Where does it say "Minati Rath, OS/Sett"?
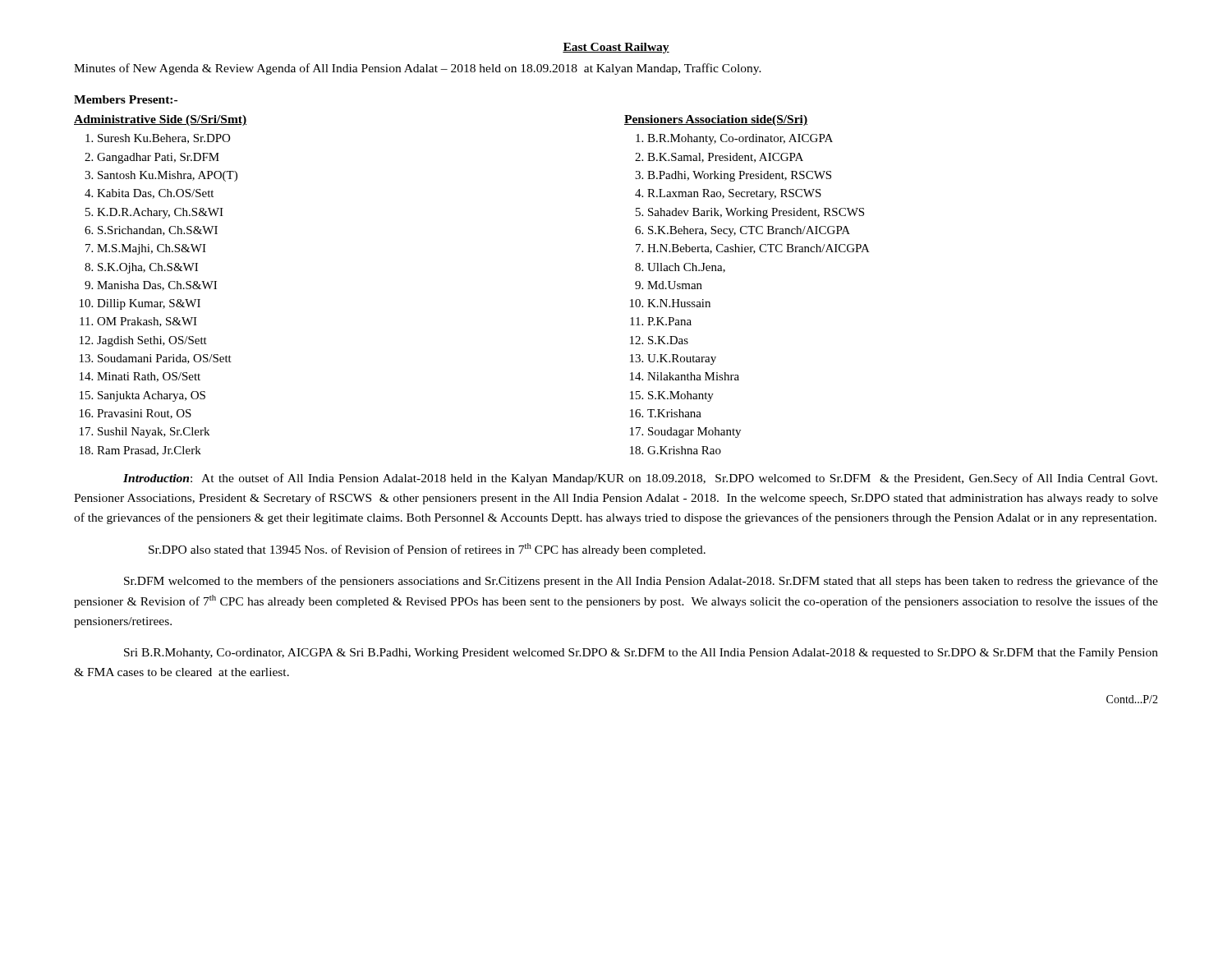The image size is (1232, 953). pyautogui.click(x=149, y=377)
